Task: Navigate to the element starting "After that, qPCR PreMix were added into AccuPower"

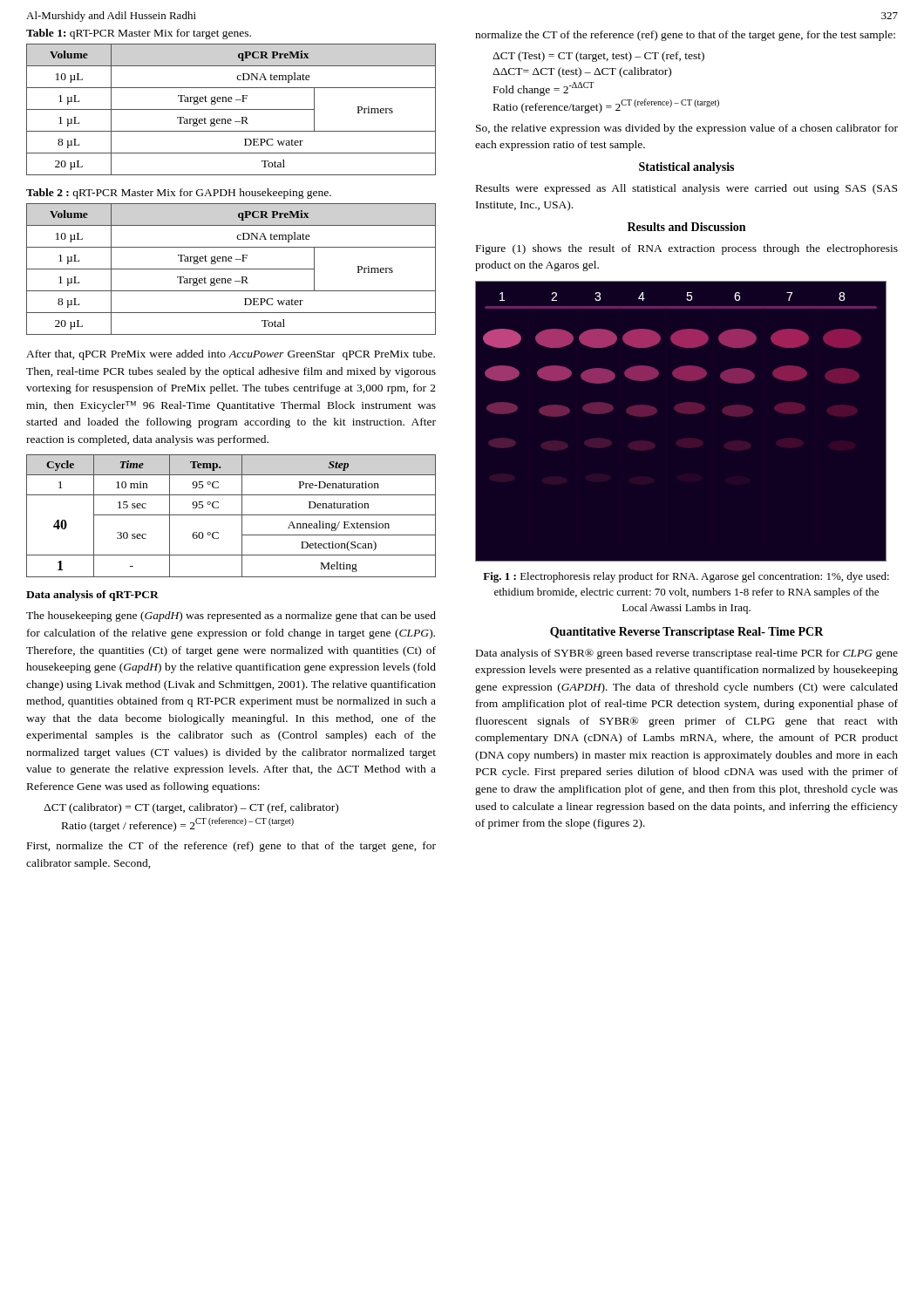Action: pyautogui.click(x=231, y=396)
